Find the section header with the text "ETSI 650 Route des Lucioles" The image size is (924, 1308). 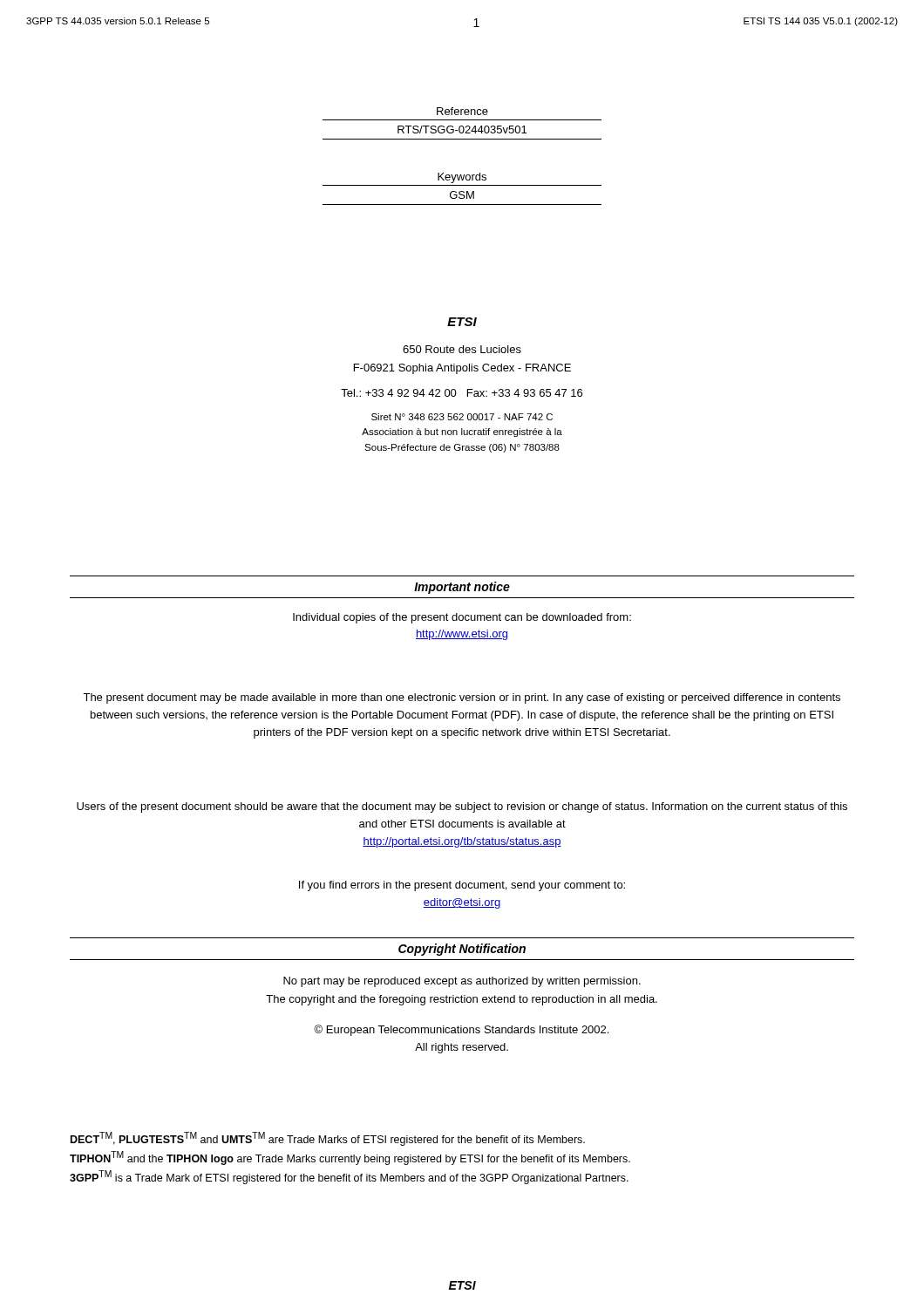462,385
